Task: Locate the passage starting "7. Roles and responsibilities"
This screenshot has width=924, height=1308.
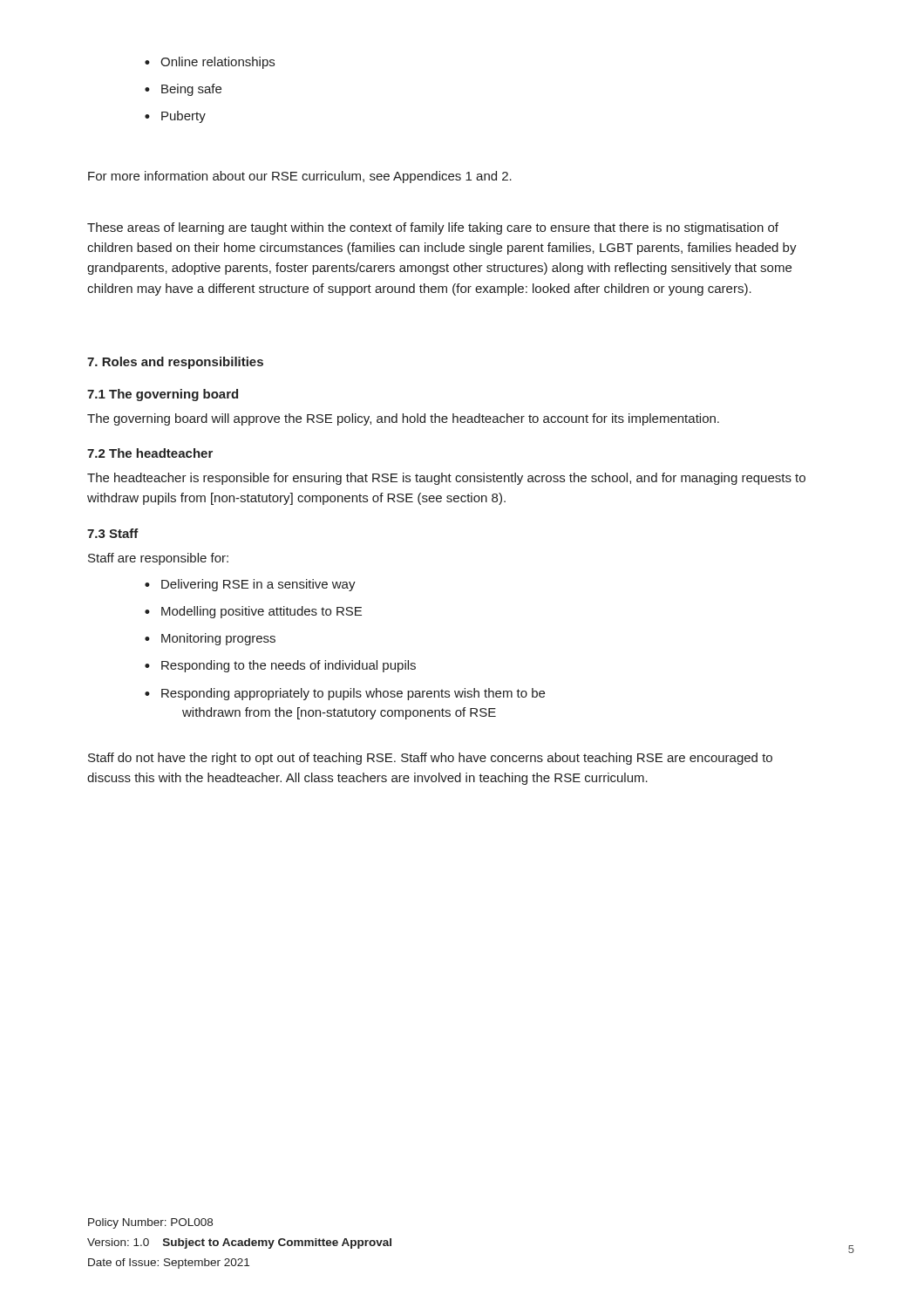Action: [x=175, y=361]
